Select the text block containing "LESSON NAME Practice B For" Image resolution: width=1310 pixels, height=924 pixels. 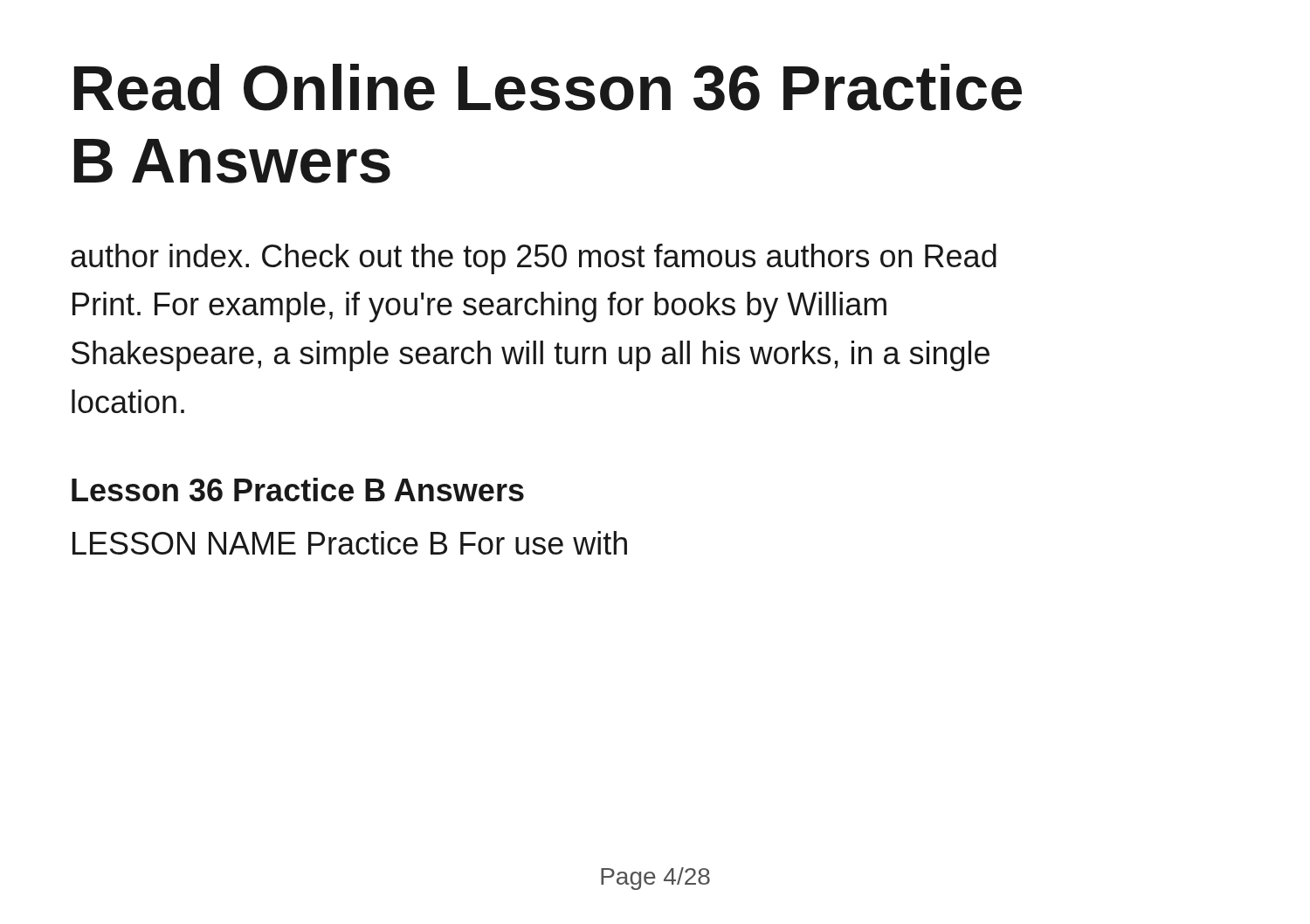click(349, 544)
